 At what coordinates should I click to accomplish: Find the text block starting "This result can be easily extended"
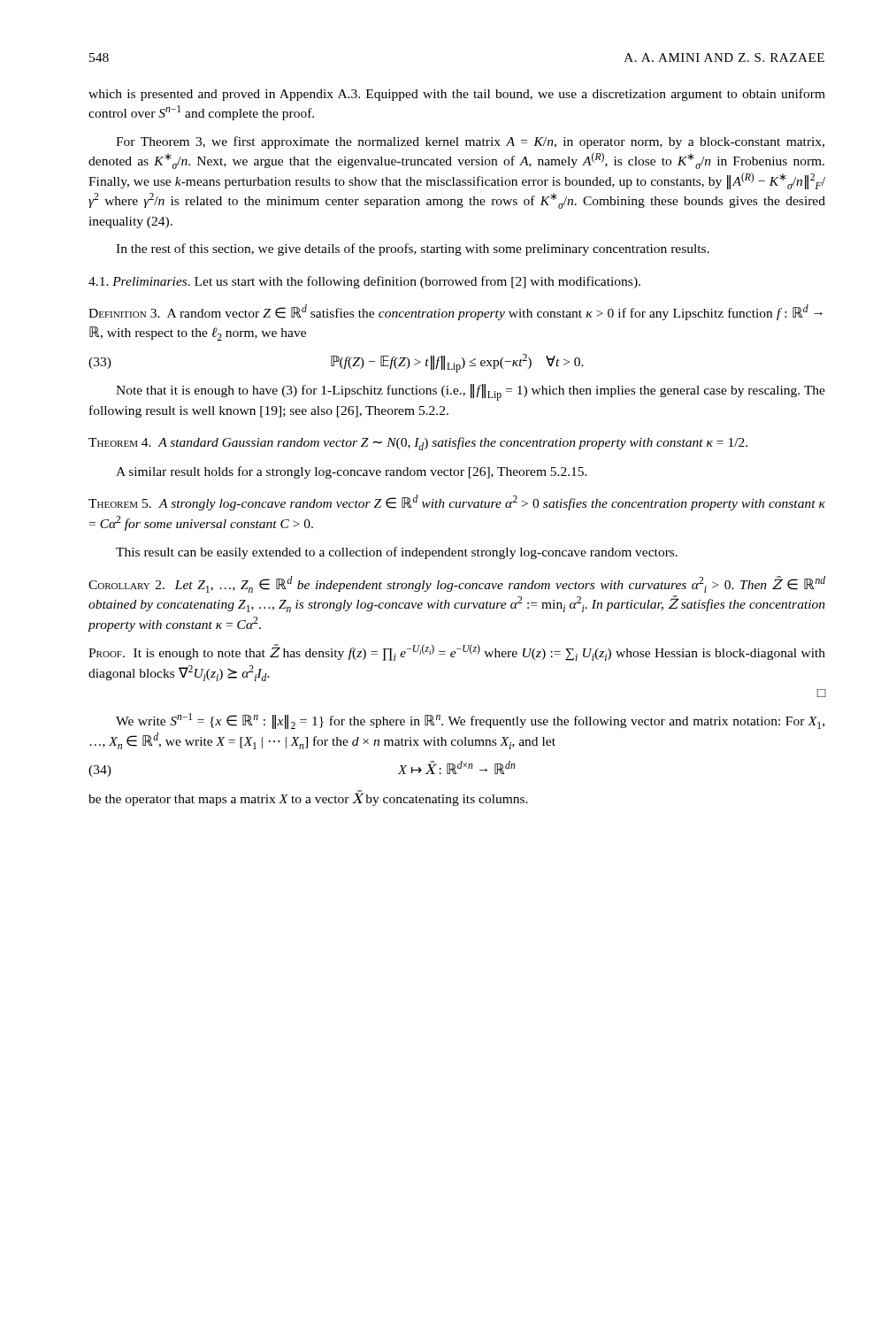457,552
